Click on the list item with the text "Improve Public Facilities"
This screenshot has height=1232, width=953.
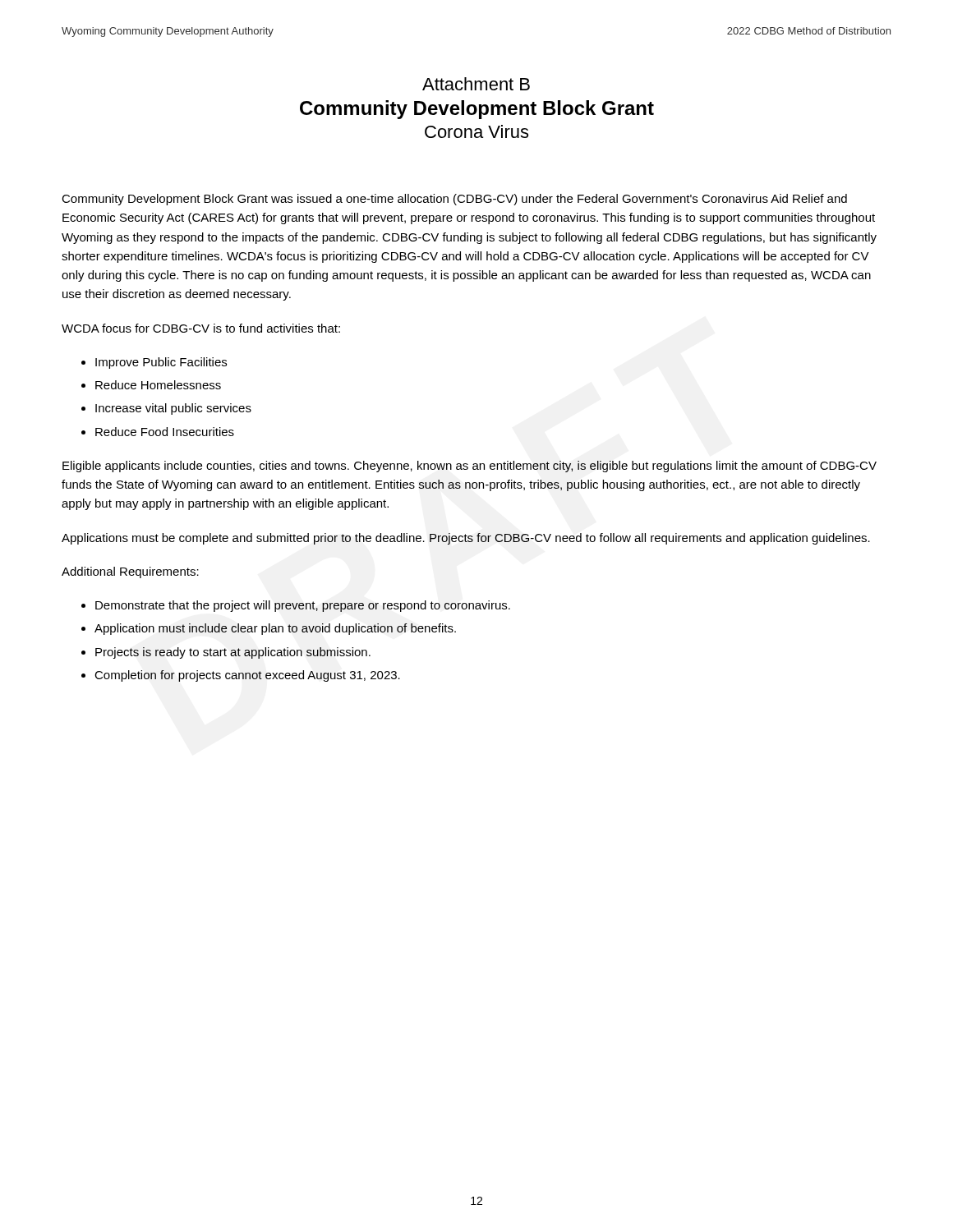[x=161, y=362]
